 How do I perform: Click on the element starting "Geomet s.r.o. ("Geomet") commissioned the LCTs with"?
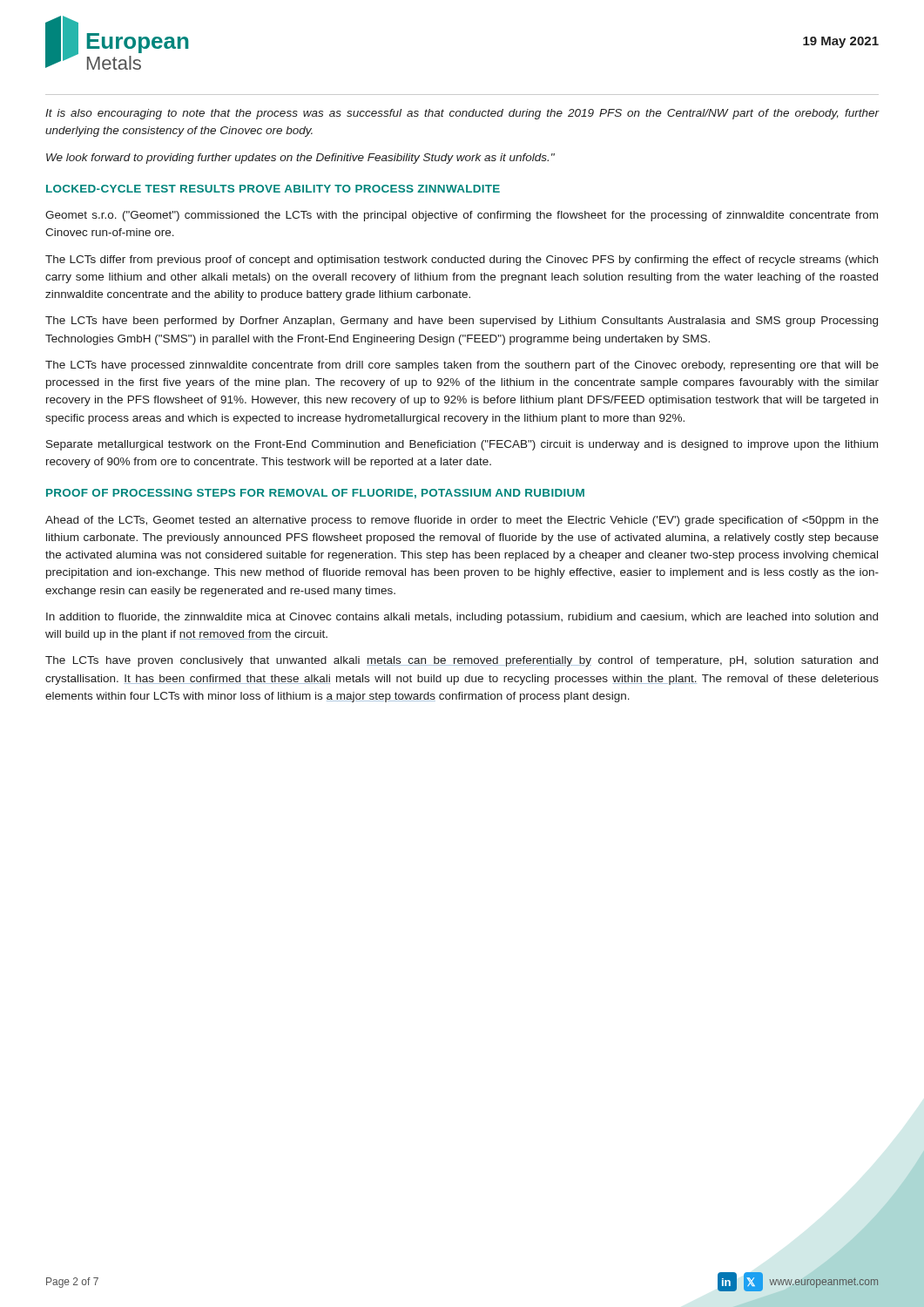462,224
